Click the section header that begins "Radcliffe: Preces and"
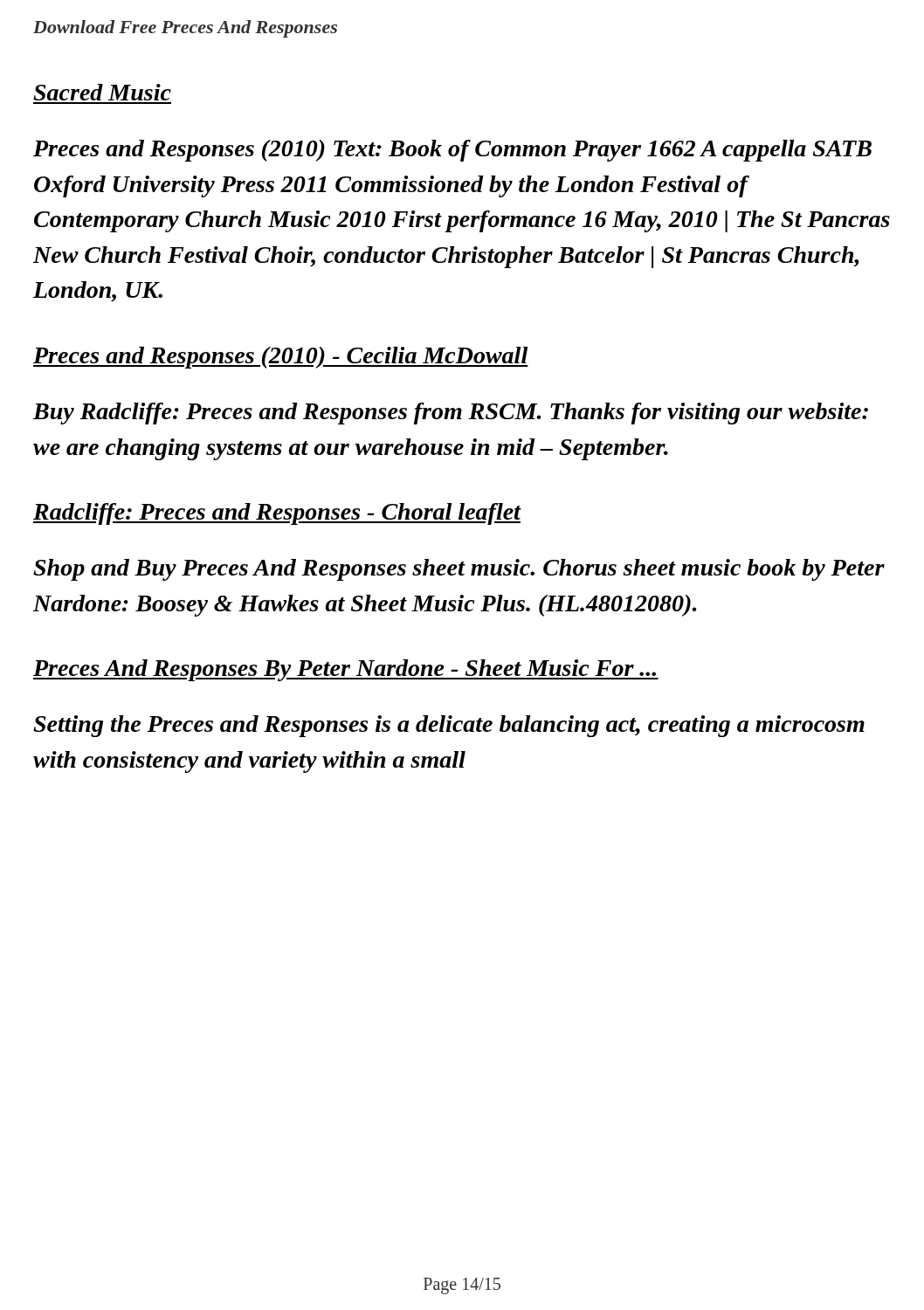The image size is (924, 1310). tap(462, 512)
